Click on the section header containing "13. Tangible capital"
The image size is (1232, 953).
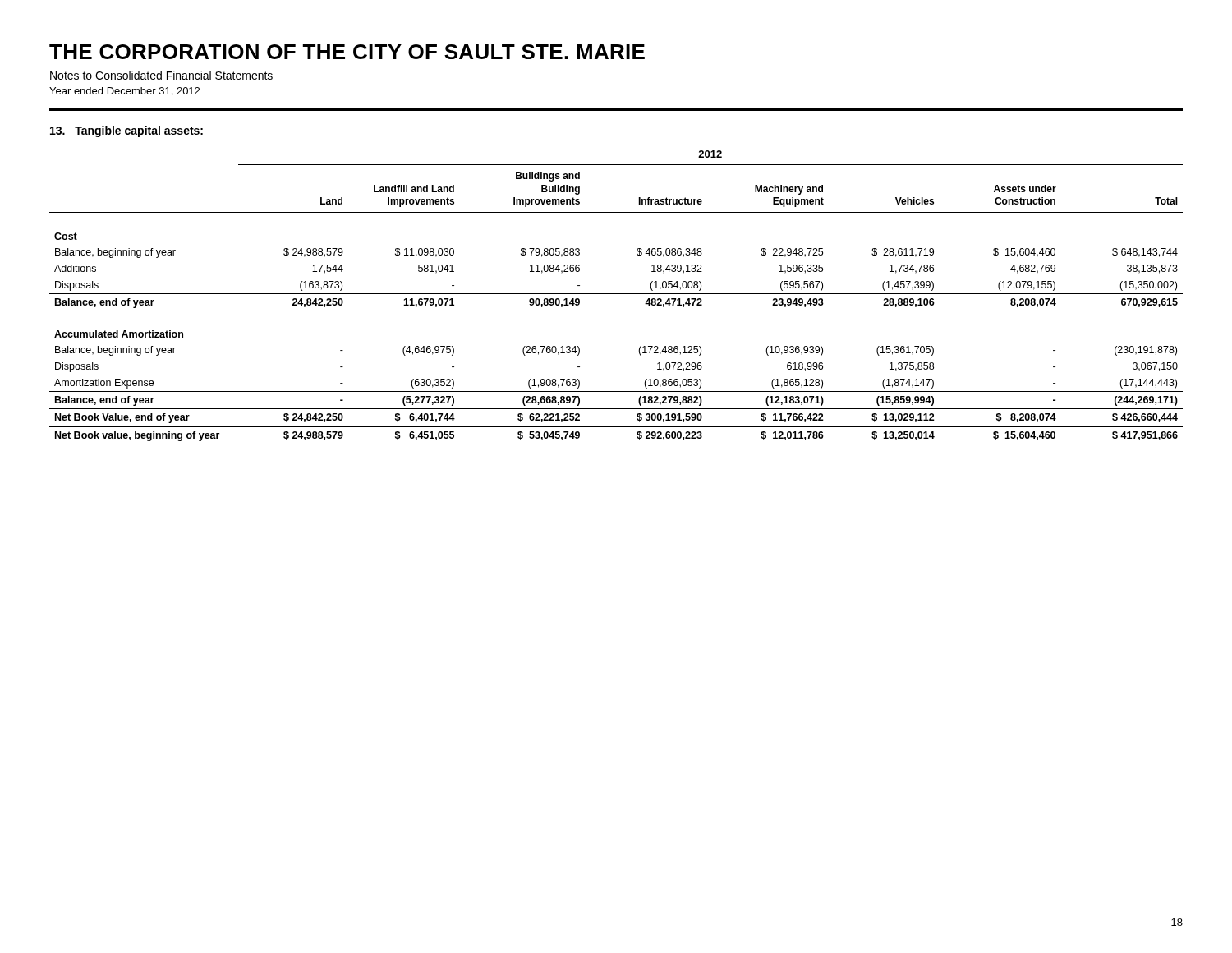coord(127,131)
